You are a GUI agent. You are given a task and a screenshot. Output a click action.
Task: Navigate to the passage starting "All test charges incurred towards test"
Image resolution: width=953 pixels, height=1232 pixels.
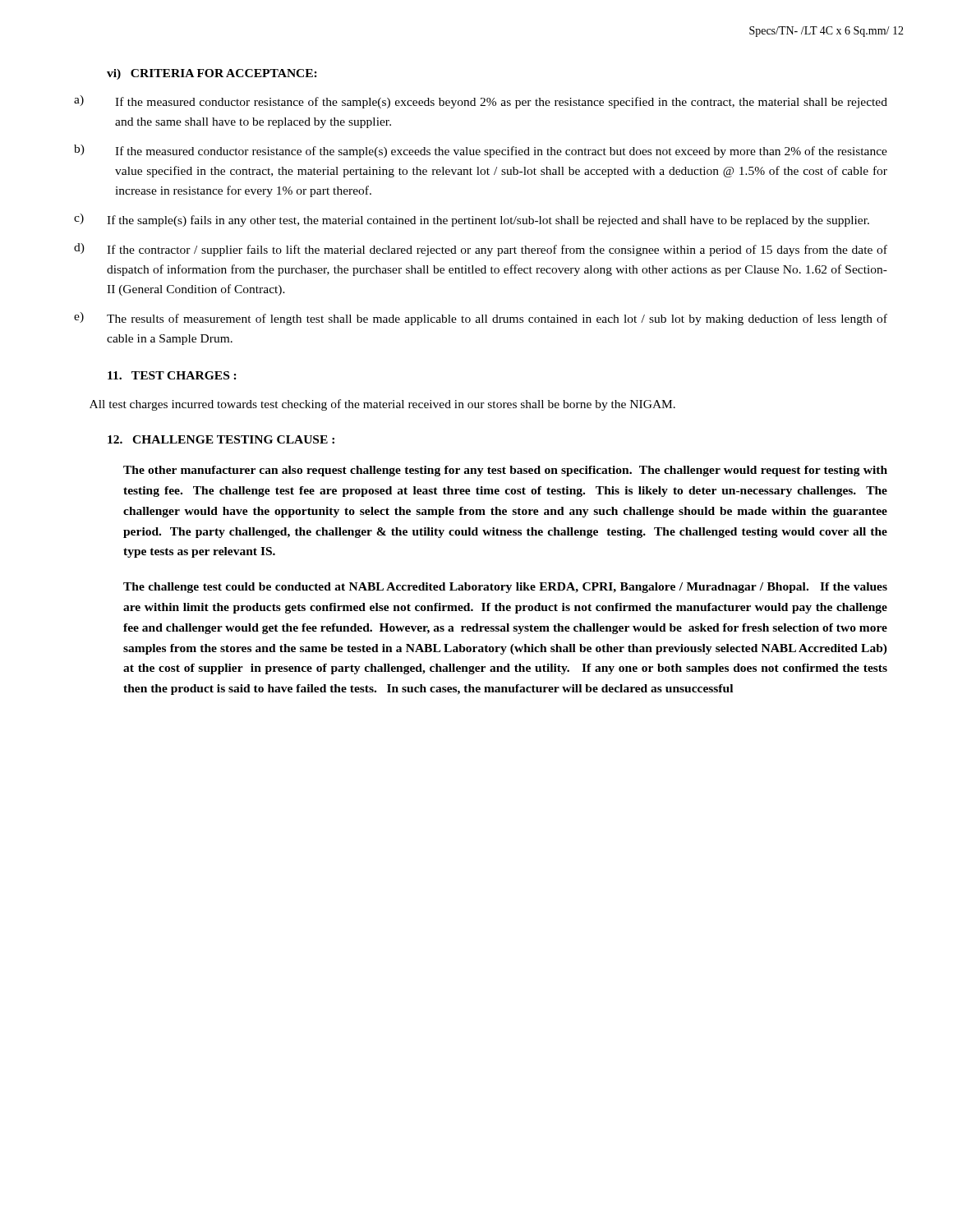click(375, 404)
